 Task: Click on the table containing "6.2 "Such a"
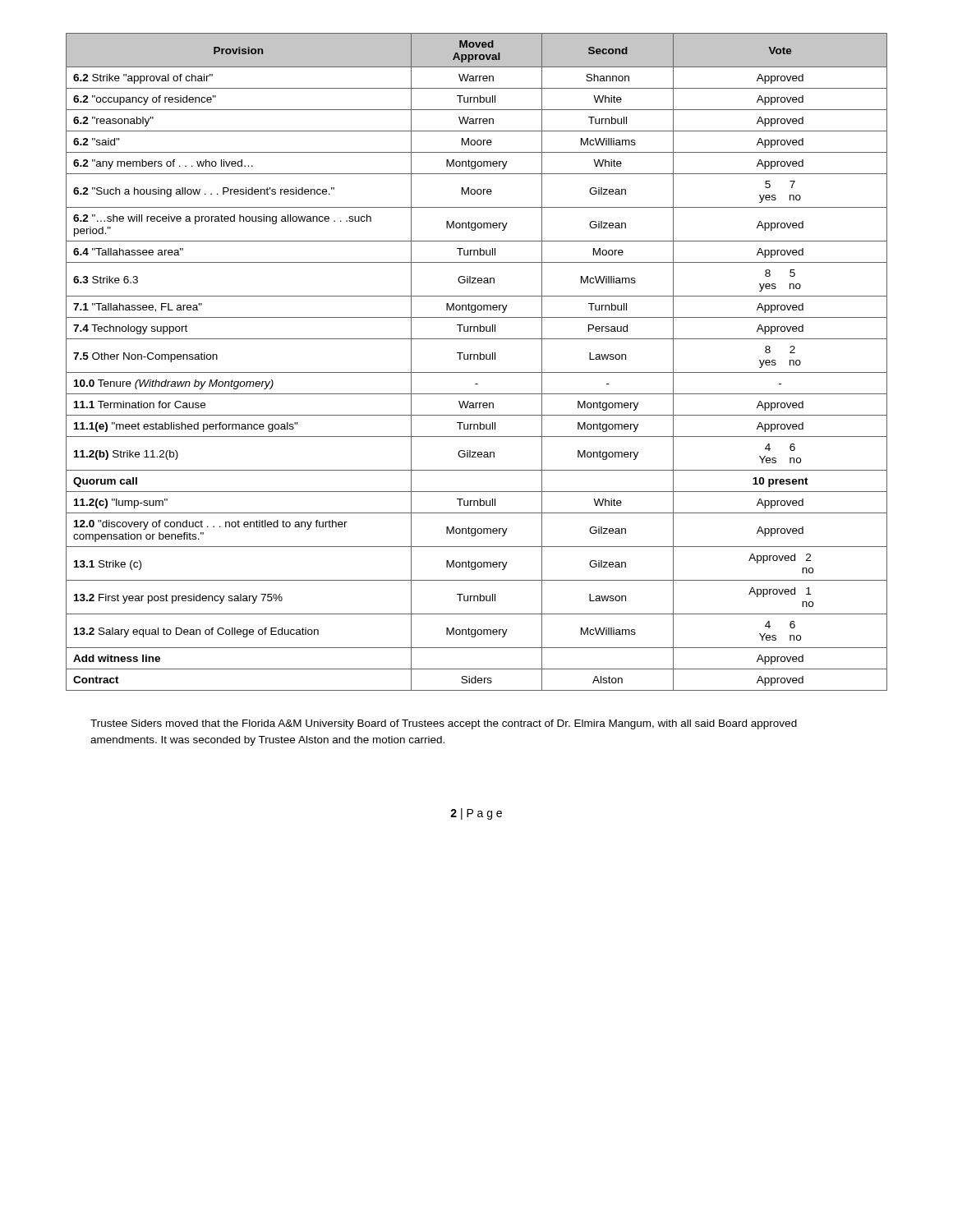click(476, 362)
